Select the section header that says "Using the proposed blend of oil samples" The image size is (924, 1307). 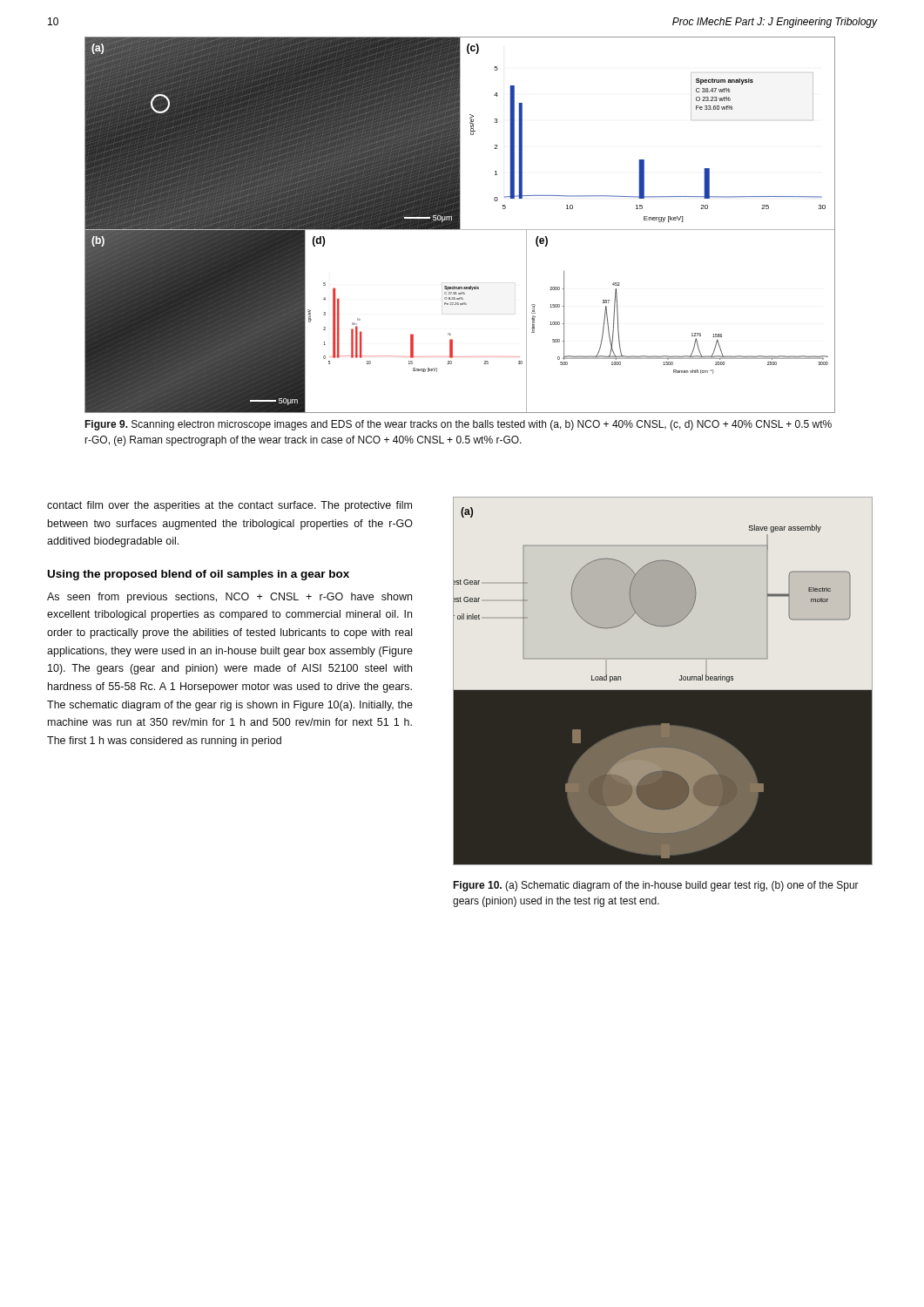point(198,574)
